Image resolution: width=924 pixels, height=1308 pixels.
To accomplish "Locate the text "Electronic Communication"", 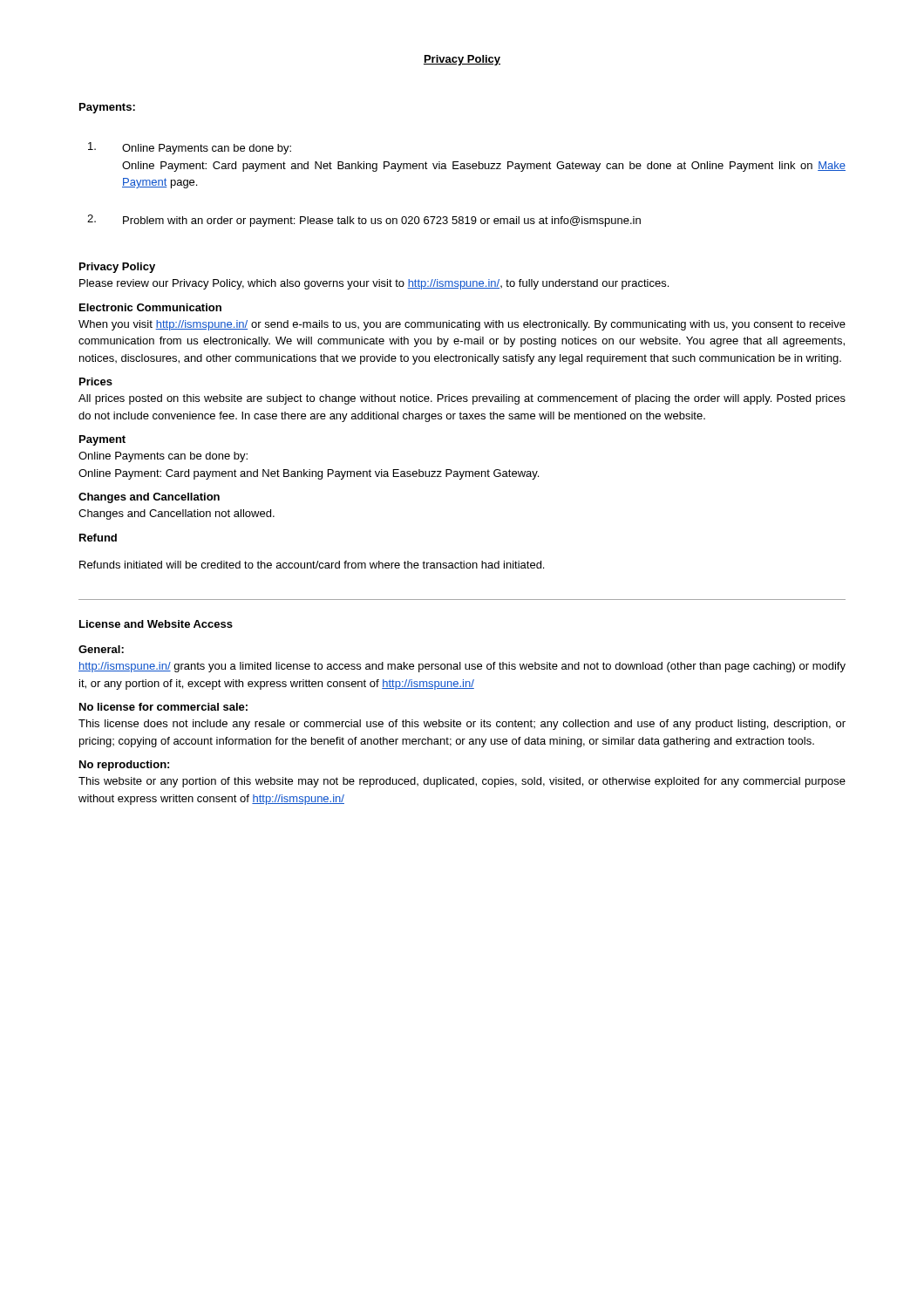I will point(150,307).
